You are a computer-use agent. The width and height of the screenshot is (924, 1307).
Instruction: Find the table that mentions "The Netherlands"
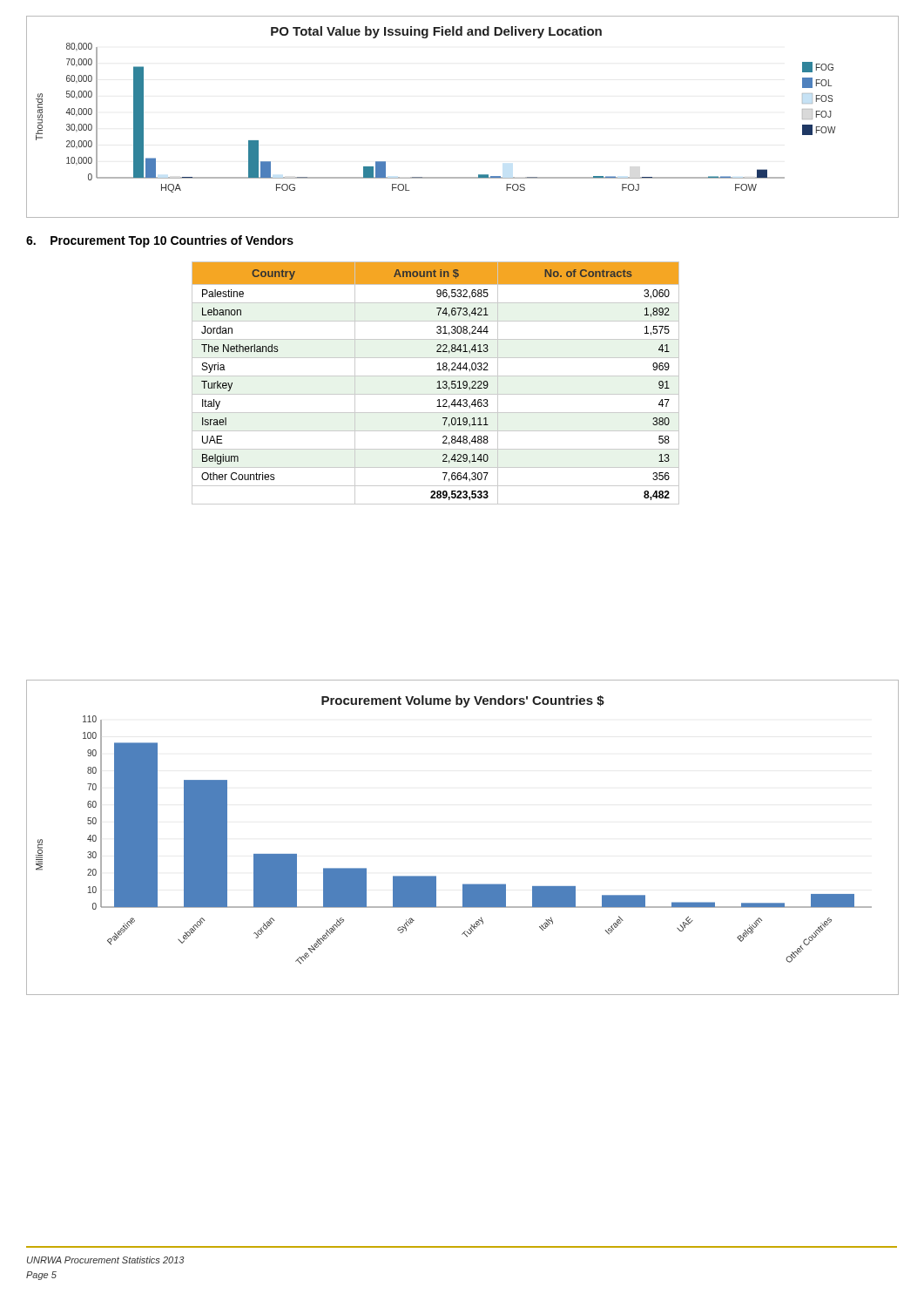point(435,383)
